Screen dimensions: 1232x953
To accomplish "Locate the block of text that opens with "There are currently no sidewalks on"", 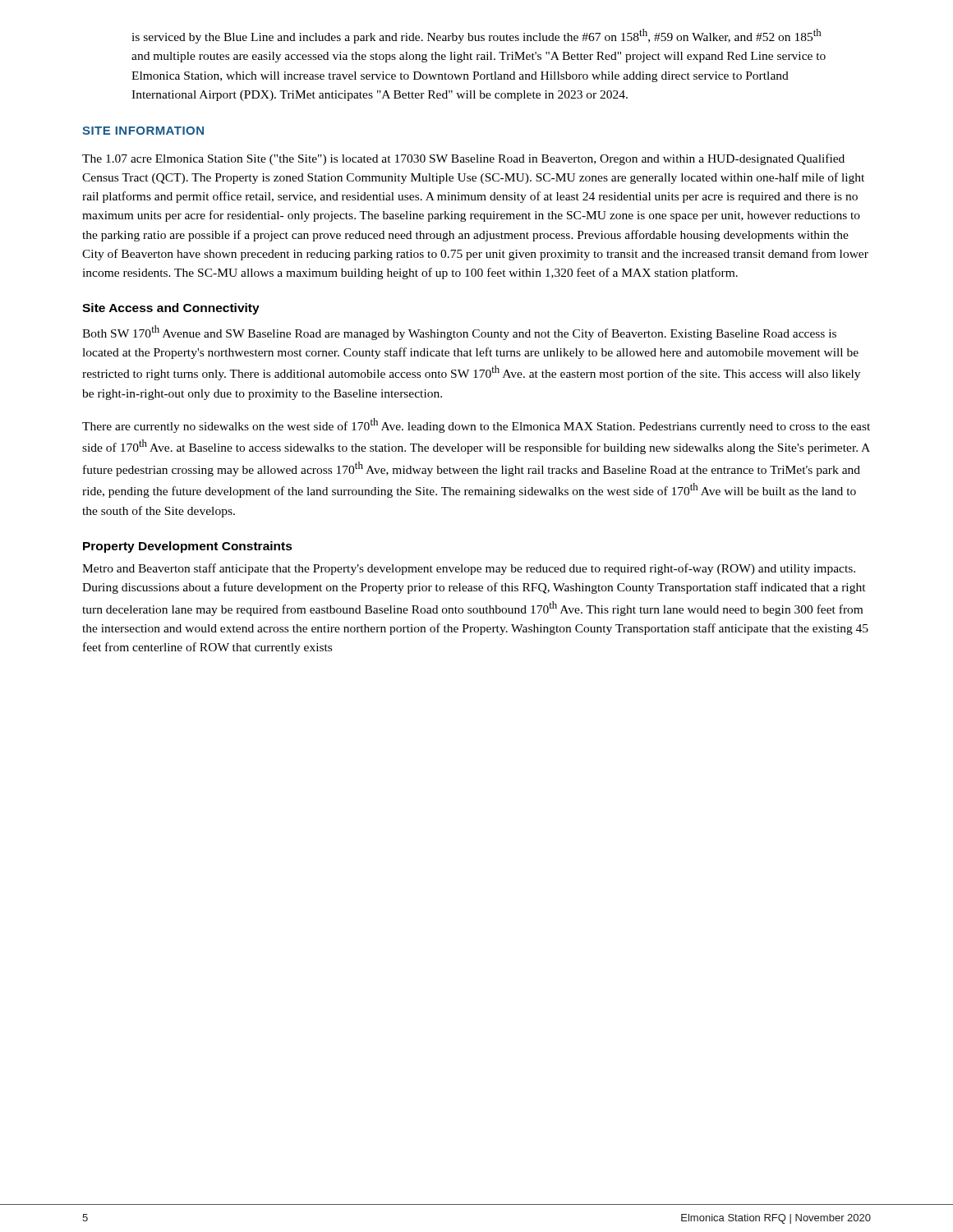I will click(x=476, y=467).
